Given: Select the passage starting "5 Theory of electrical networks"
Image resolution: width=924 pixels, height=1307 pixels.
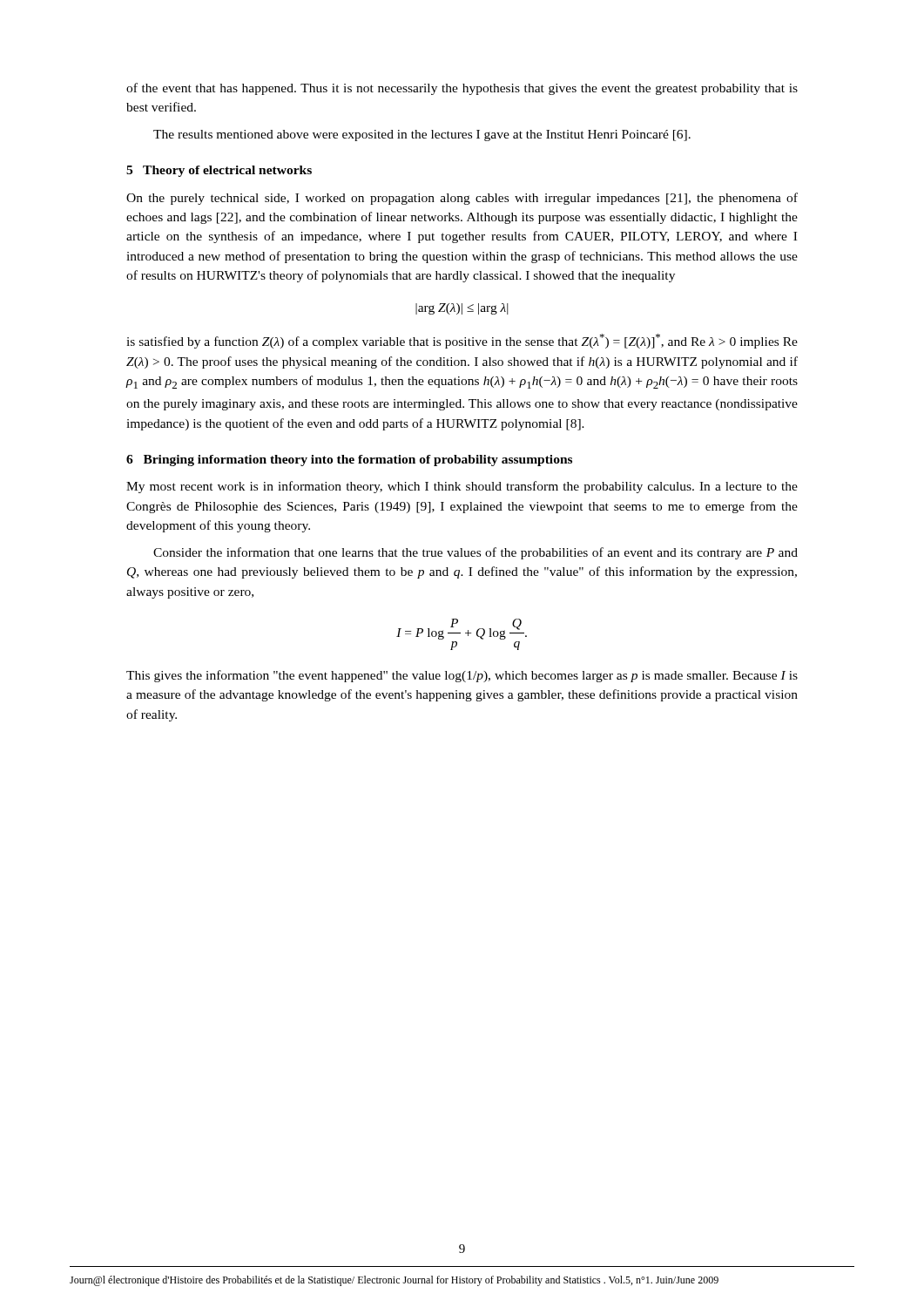Looking at the screenshot, I should (x=219, y=171).
